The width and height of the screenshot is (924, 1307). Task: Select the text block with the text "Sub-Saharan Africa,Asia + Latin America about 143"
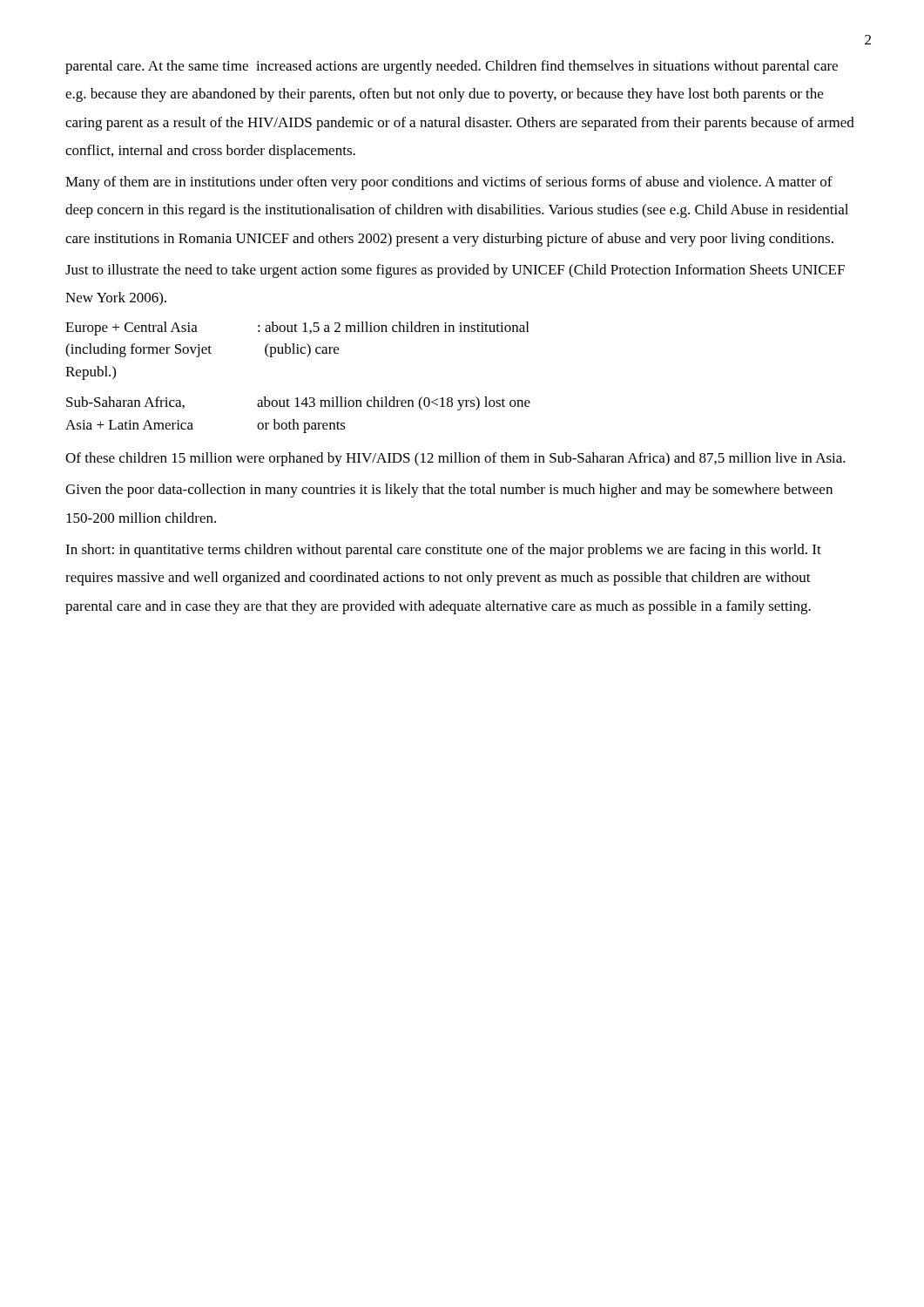462,414
